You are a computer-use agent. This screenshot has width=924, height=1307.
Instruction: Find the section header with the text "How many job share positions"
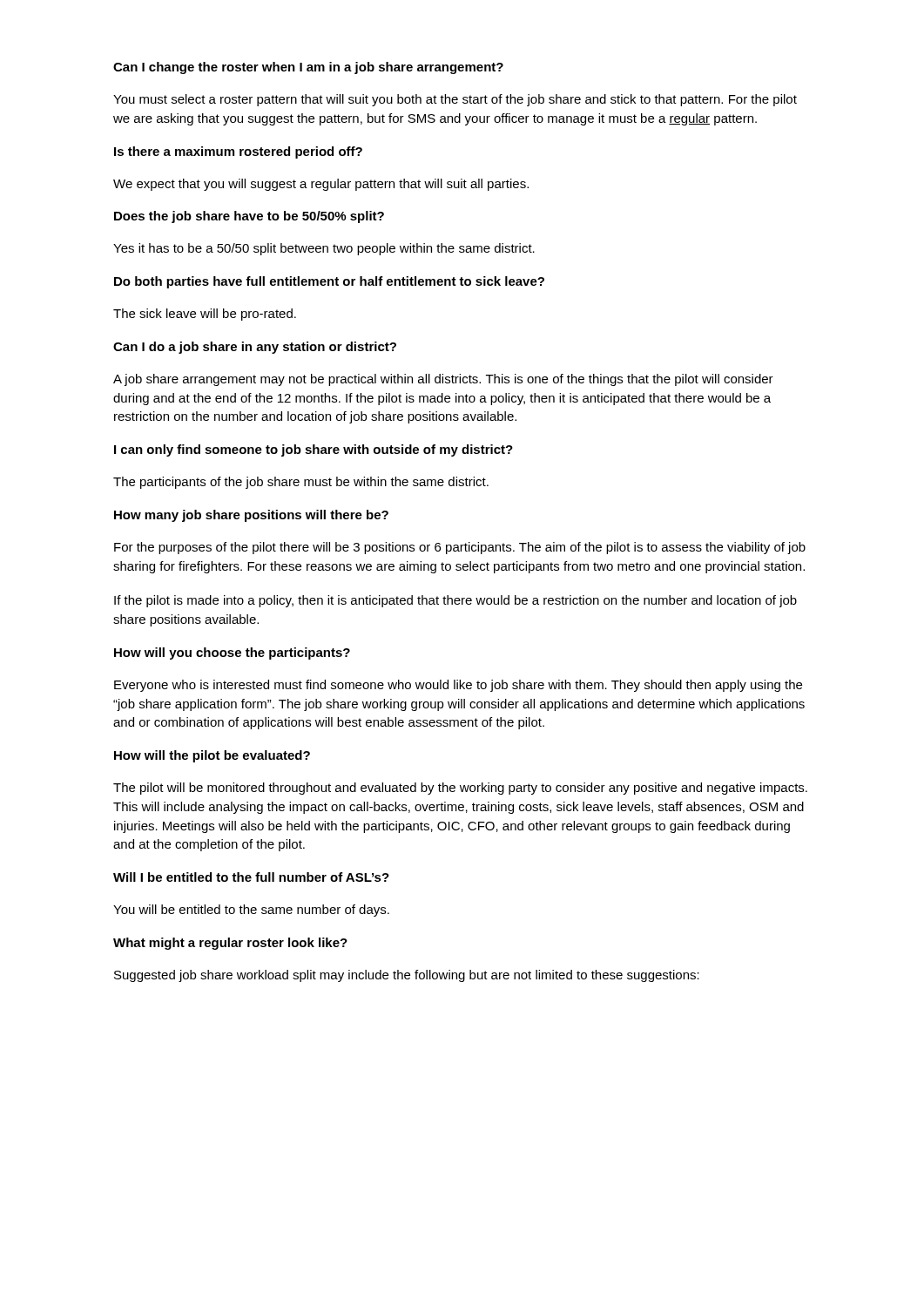click(251, 516)
